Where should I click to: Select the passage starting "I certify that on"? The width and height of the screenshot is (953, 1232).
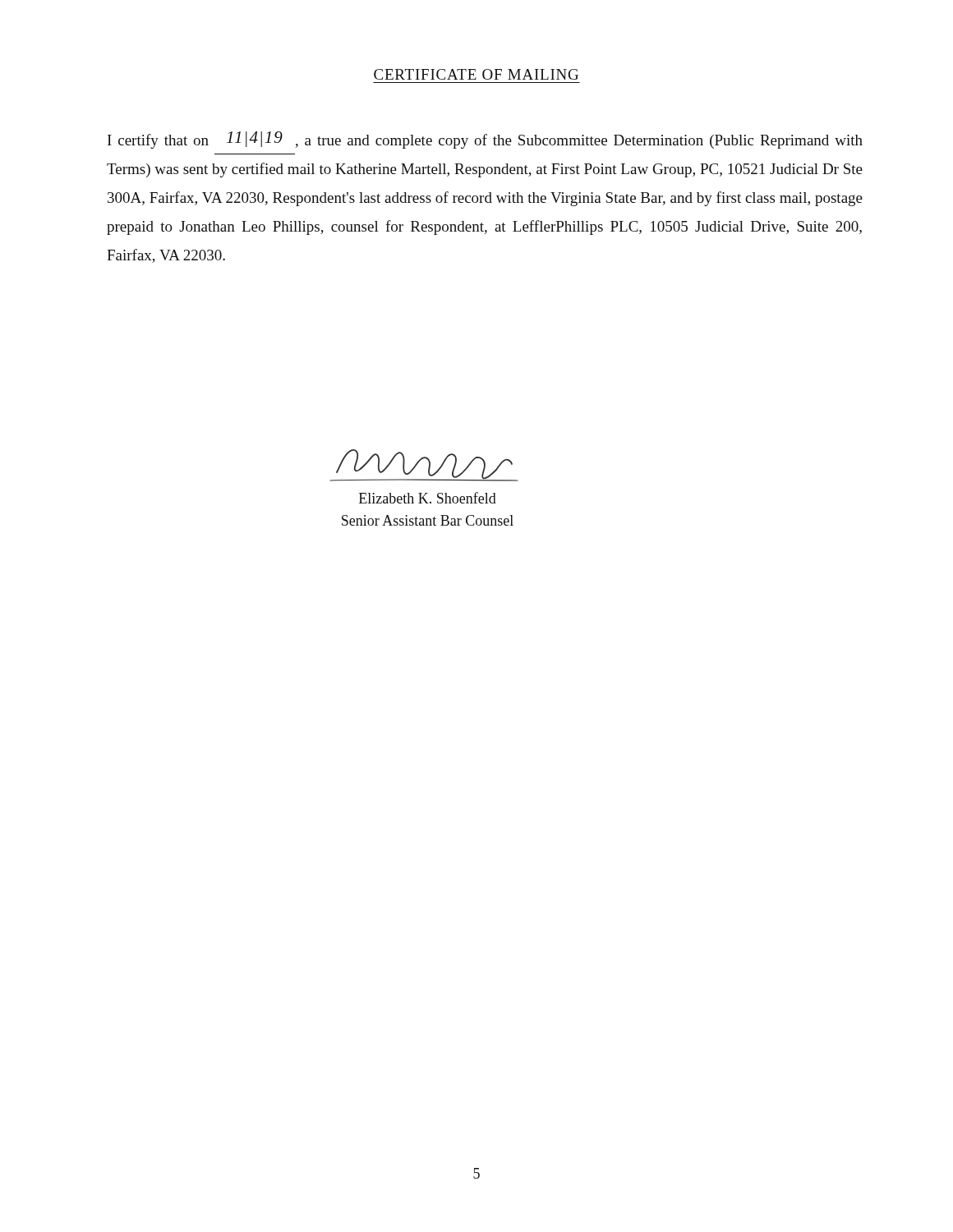pyautogui.click(x=485, y=193)
